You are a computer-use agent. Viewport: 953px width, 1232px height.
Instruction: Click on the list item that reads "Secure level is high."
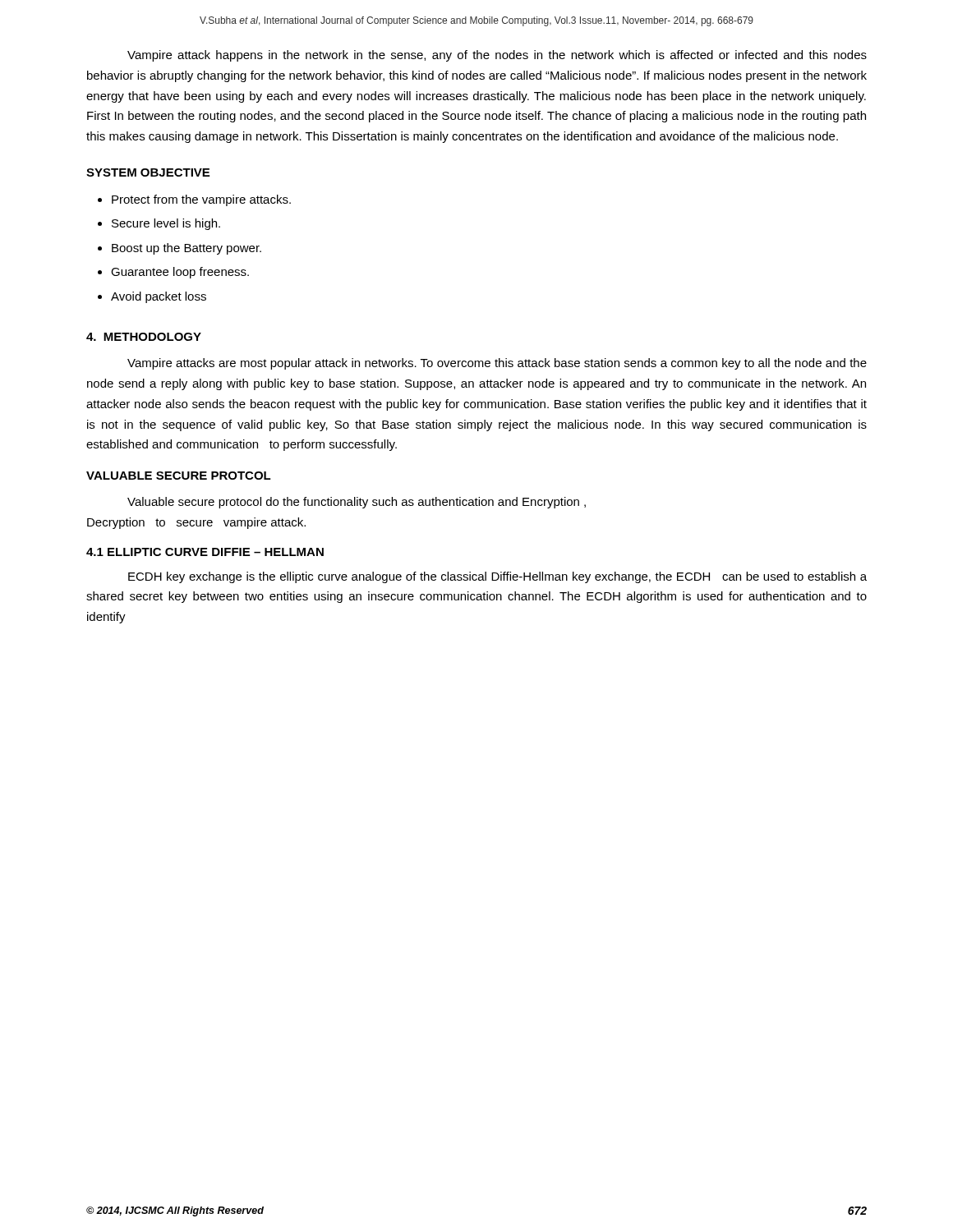tap(166, 223)
